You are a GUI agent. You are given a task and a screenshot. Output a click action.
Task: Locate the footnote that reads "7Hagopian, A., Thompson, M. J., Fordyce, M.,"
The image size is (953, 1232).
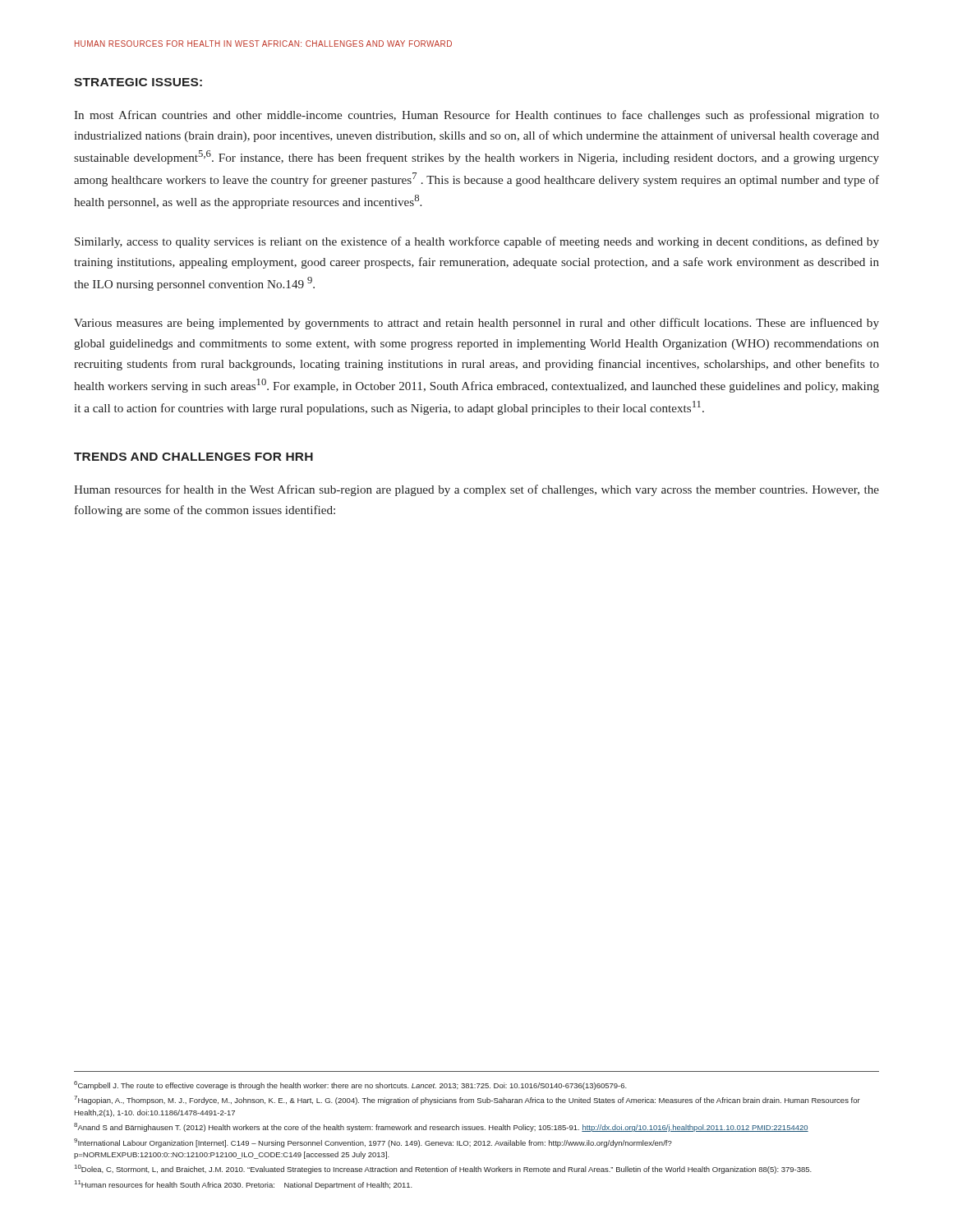click(467, 1106)
